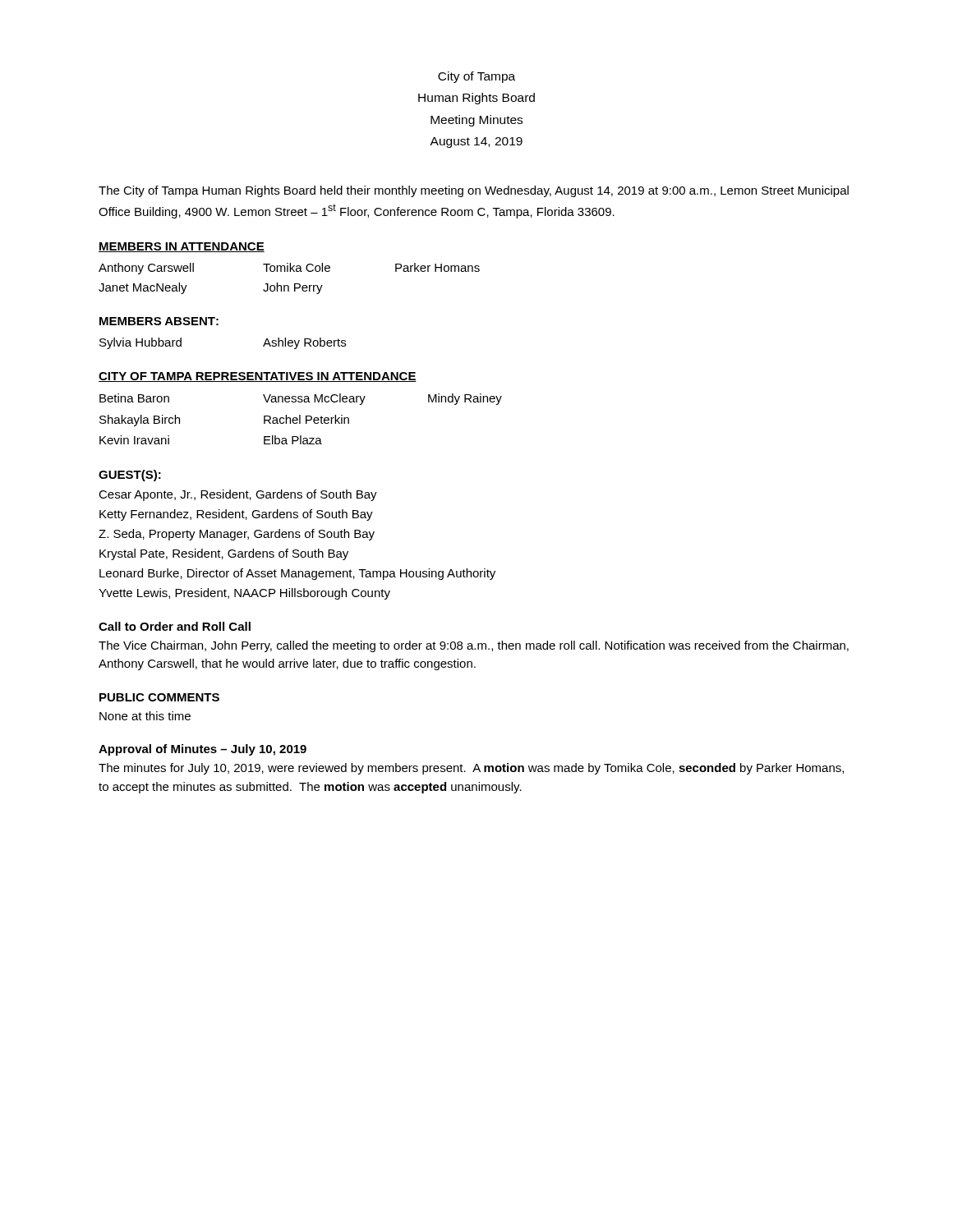Viewport: 953px width, 1232px height.
Task: Find the text starting "The minutes for July 10,"
Action: pos(472,777)
